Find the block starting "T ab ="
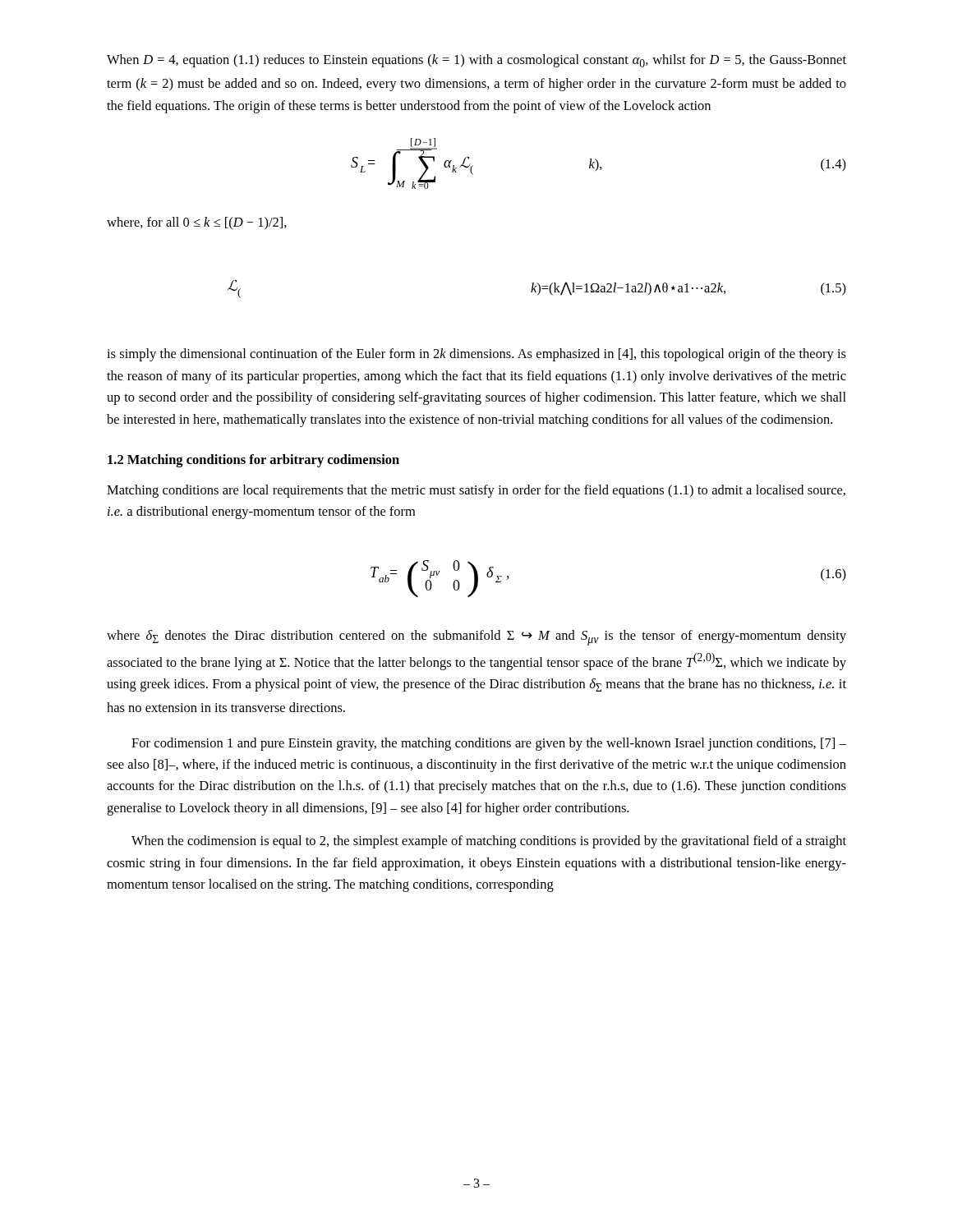The height and width of the screenshot is (1232, 953). pyautogui.click(x=476, y=574)
